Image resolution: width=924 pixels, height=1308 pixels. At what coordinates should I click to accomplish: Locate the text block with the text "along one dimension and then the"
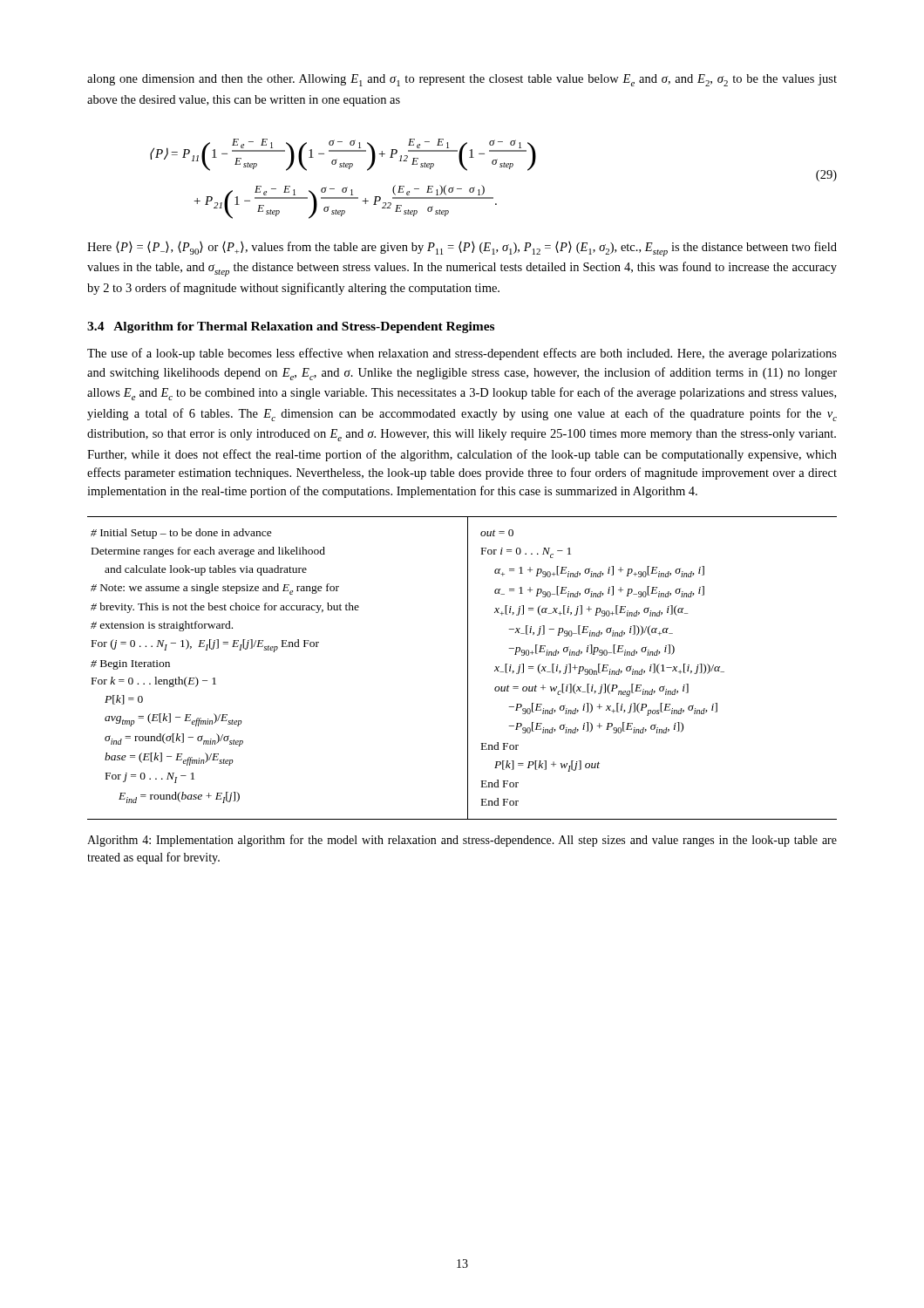click(462, 89)
